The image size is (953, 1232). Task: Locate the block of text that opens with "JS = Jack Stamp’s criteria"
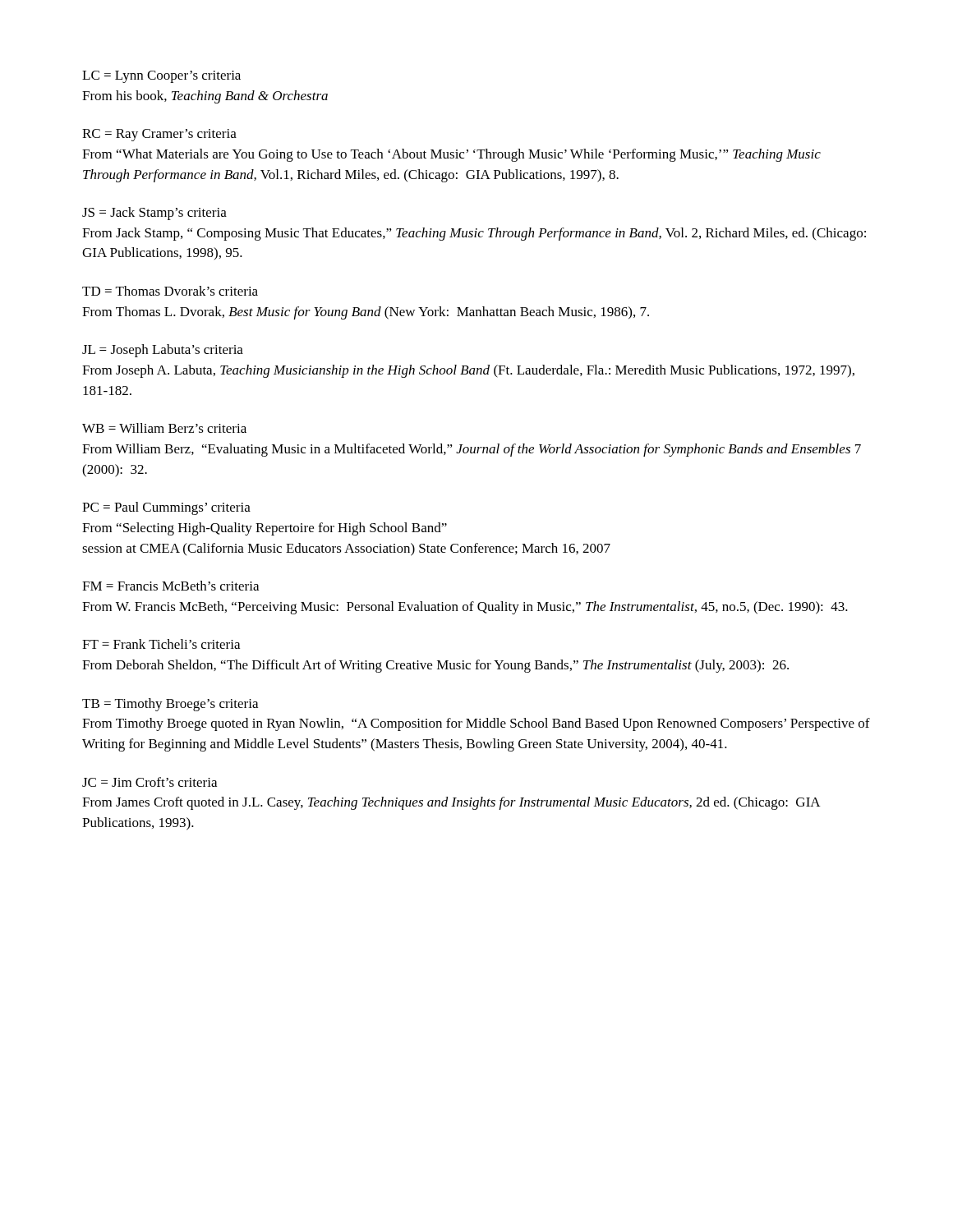click(476, 233)
